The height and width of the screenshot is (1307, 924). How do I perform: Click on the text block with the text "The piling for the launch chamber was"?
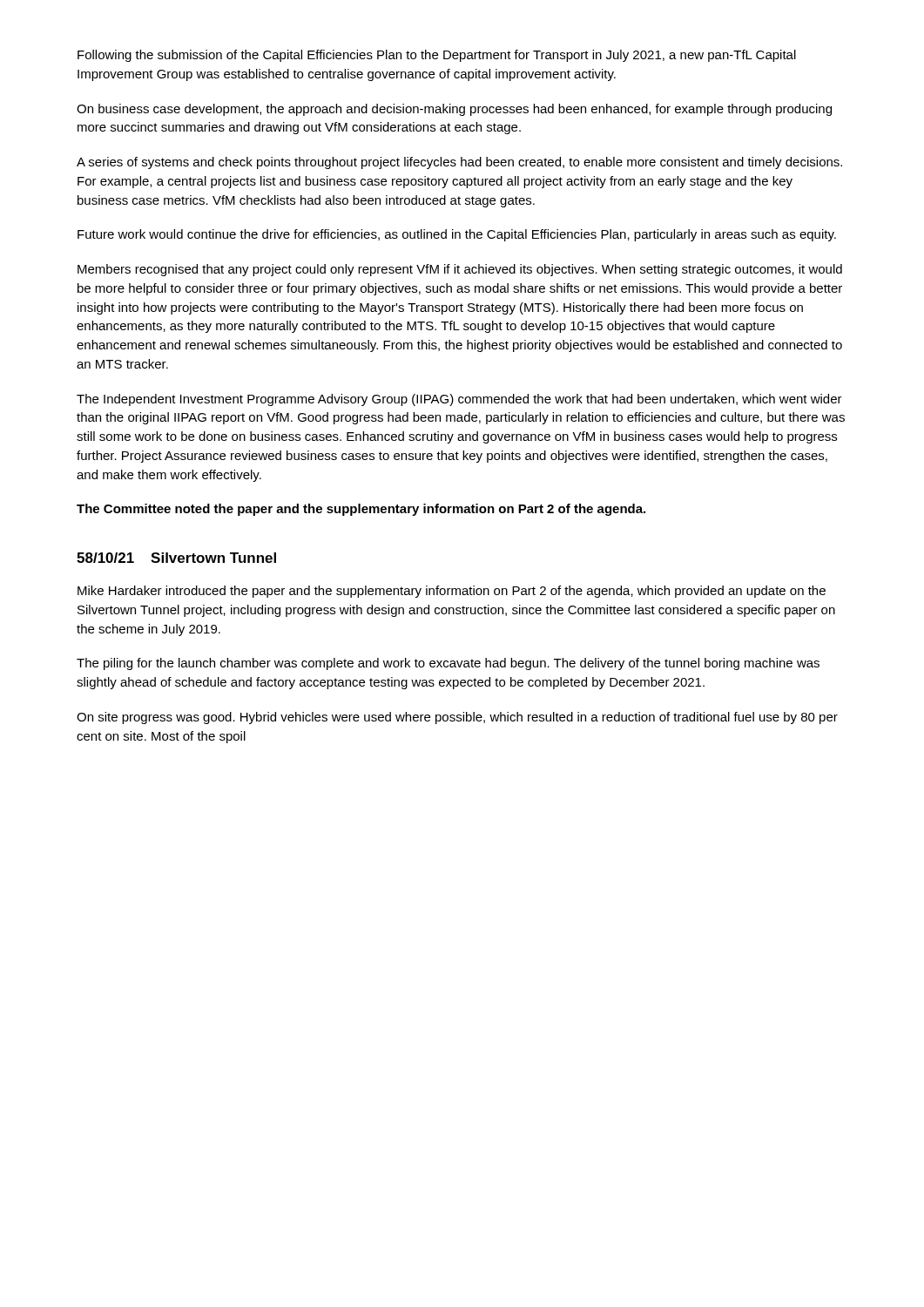pyautogui.click(x=448, y=672)
